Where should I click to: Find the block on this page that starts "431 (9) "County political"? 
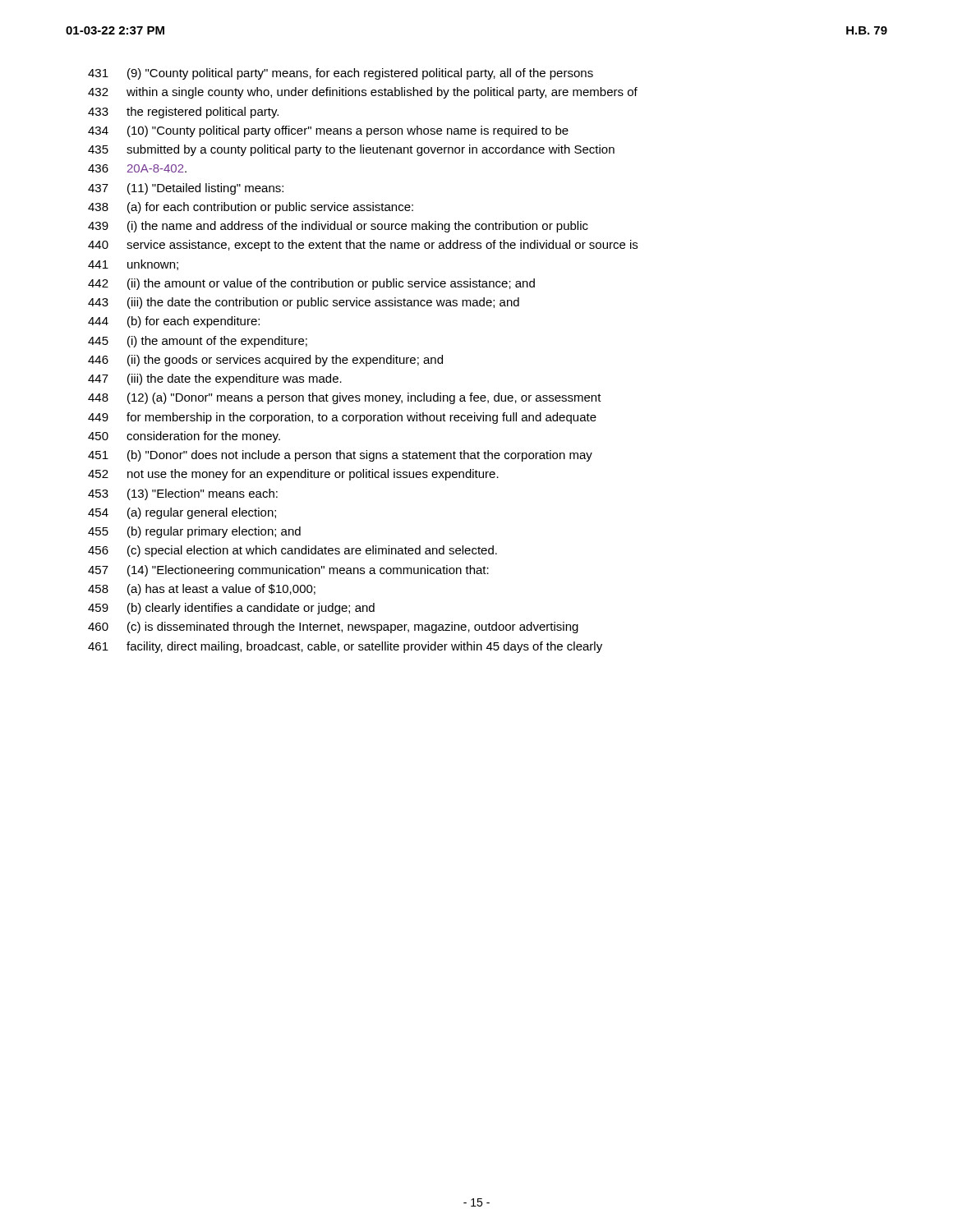click(x=476, y=73)
